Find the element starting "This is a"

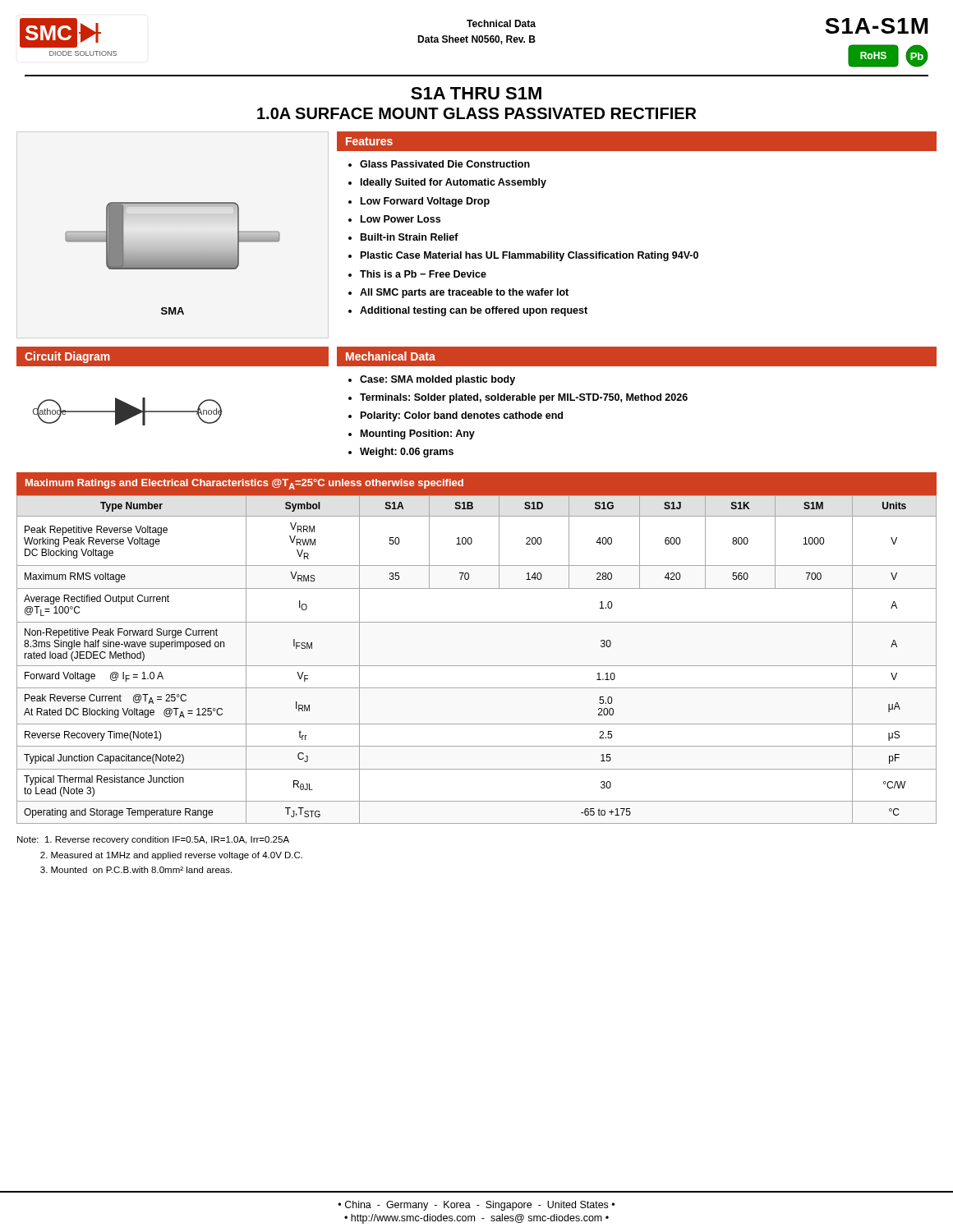[423, 274]
